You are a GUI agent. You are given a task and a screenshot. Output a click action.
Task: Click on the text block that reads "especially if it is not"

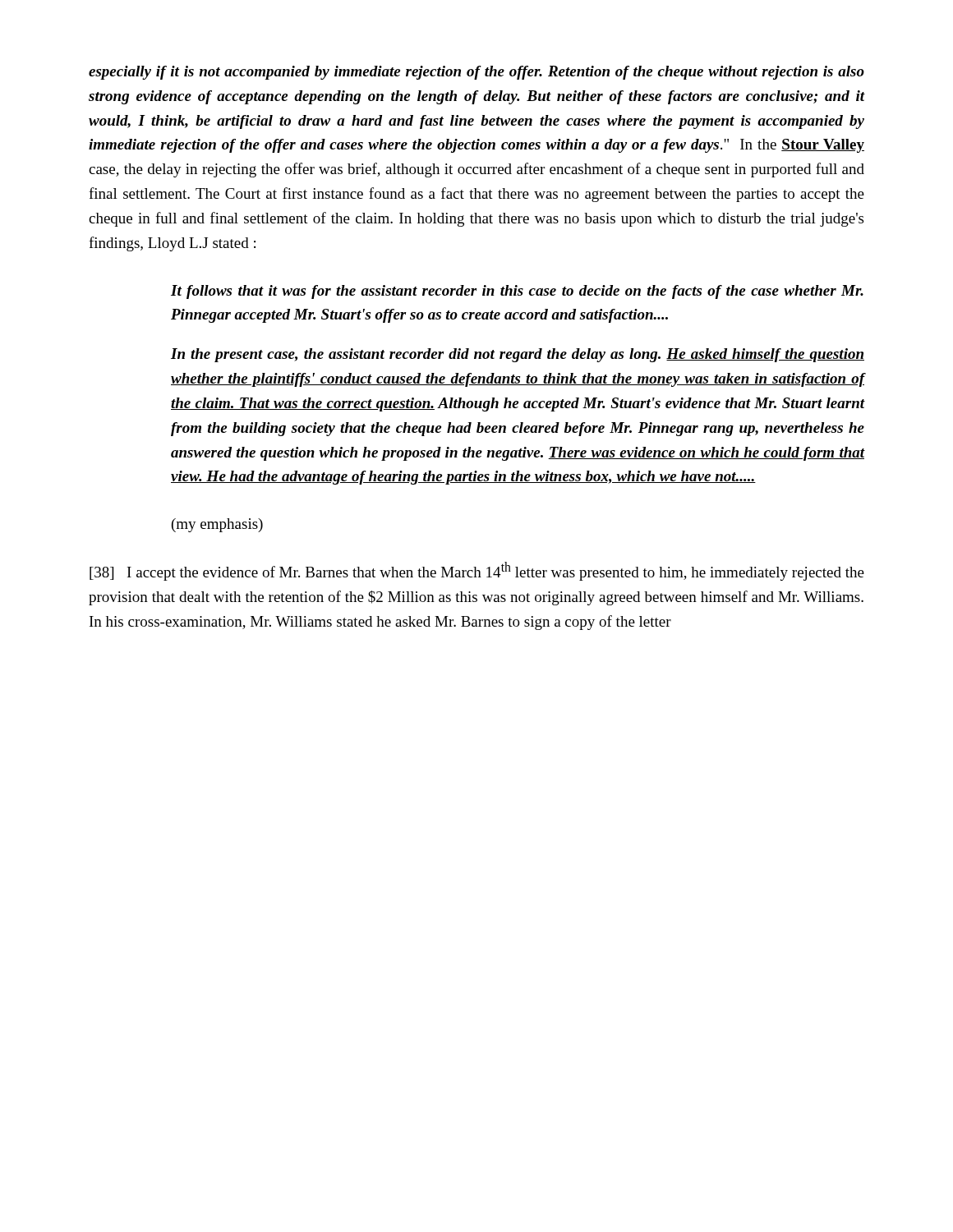(x=476, y=157)
